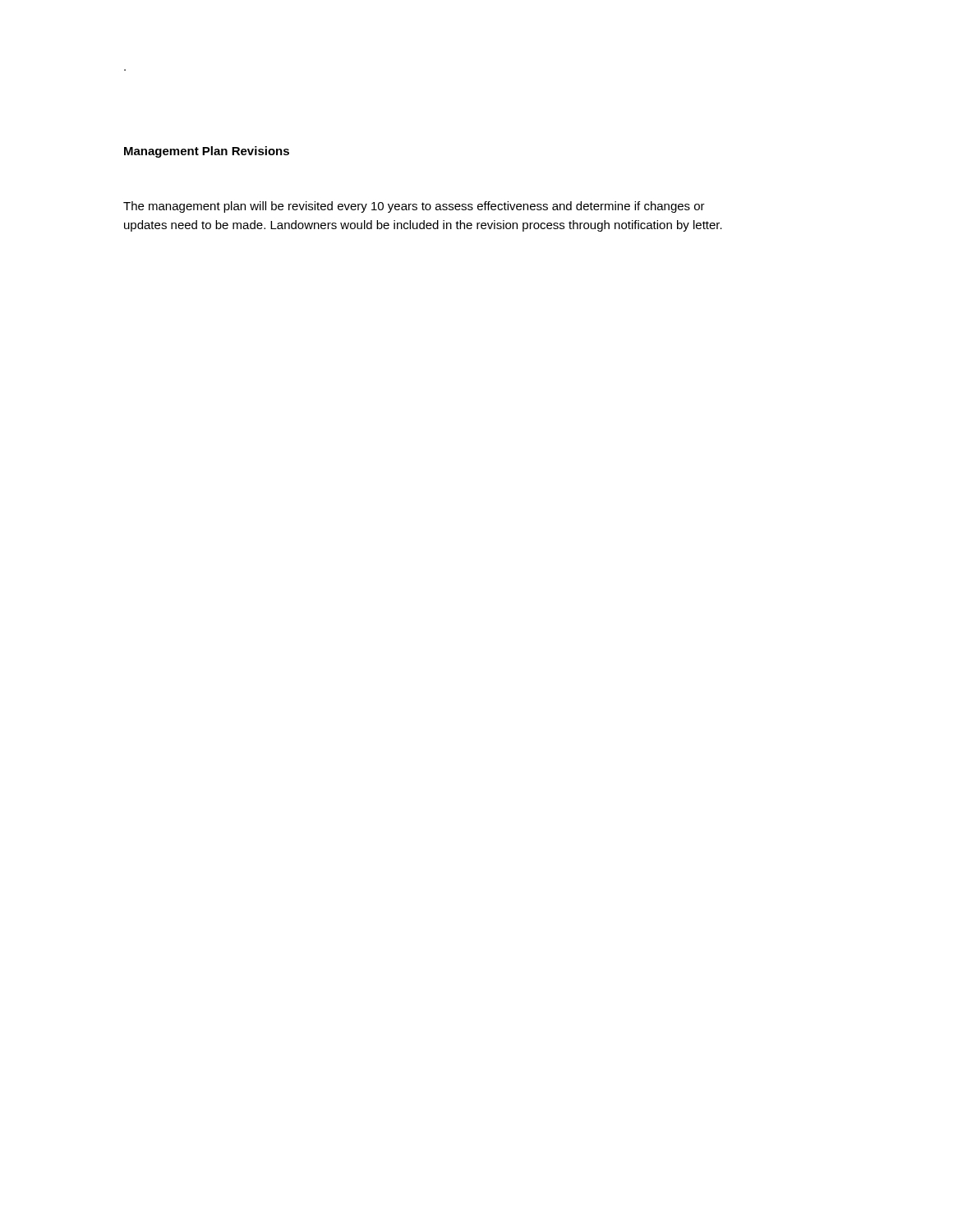The width and height of the screenshot is (953, 1232).
Task: Navigate to the text block starting "Management Plan Revisions"
Action: 206,151
